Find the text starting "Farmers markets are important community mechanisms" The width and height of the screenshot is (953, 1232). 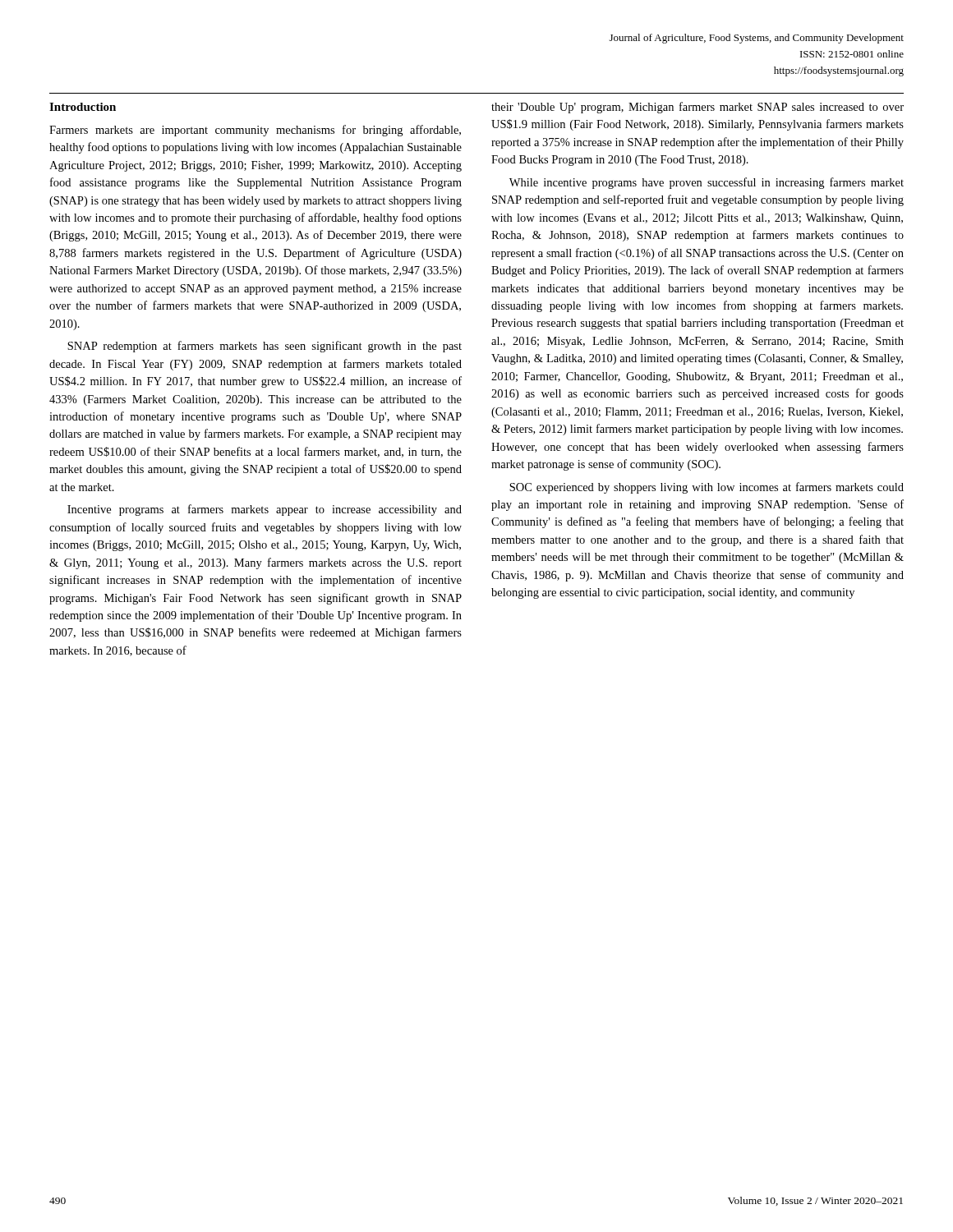(255, 391)
